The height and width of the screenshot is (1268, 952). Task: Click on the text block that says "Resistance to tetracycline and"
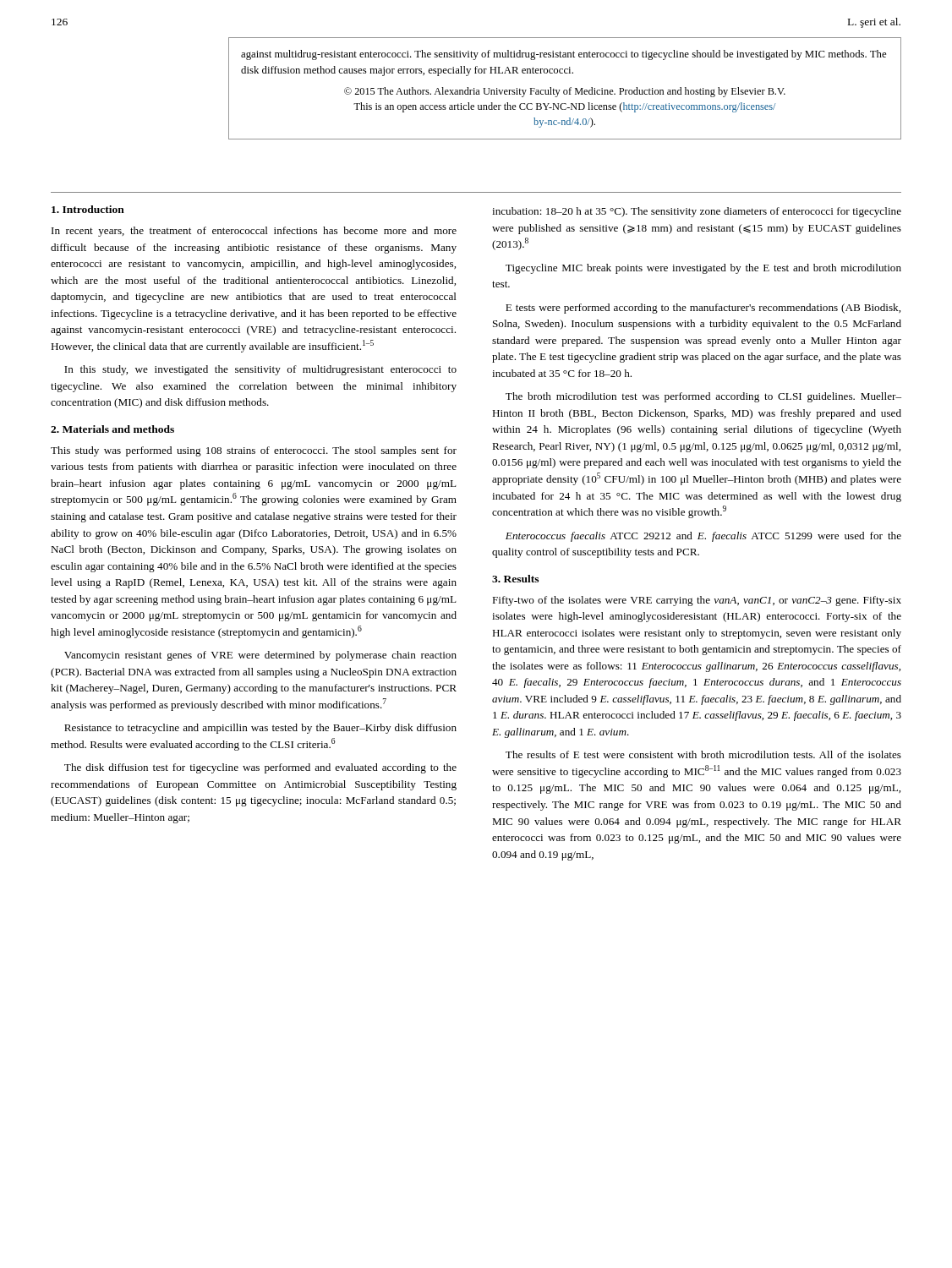[254, 736]
